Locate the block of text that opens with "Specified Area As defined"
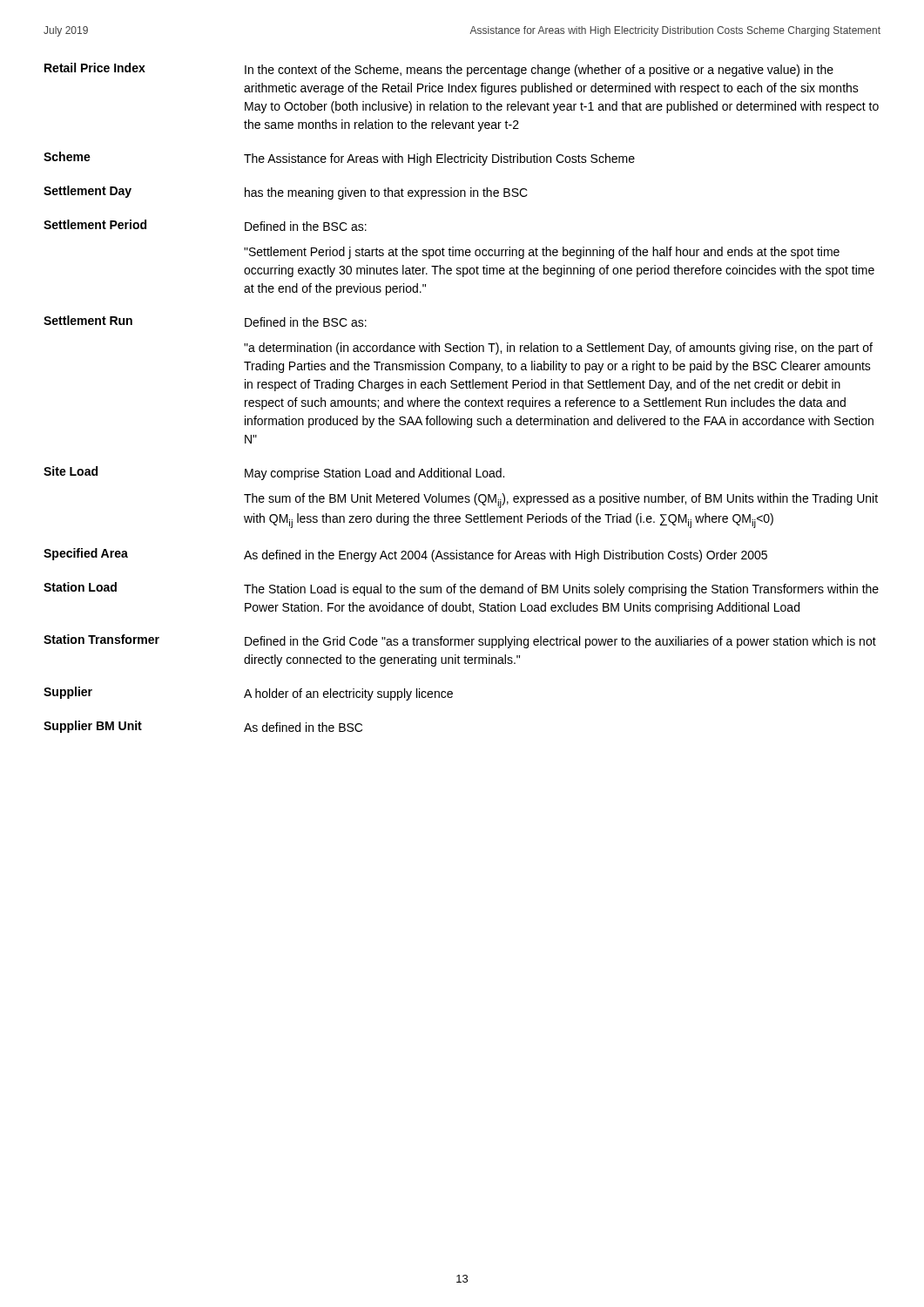The image size is (924, 1307). pyautogui.click(x=462, y=555)
